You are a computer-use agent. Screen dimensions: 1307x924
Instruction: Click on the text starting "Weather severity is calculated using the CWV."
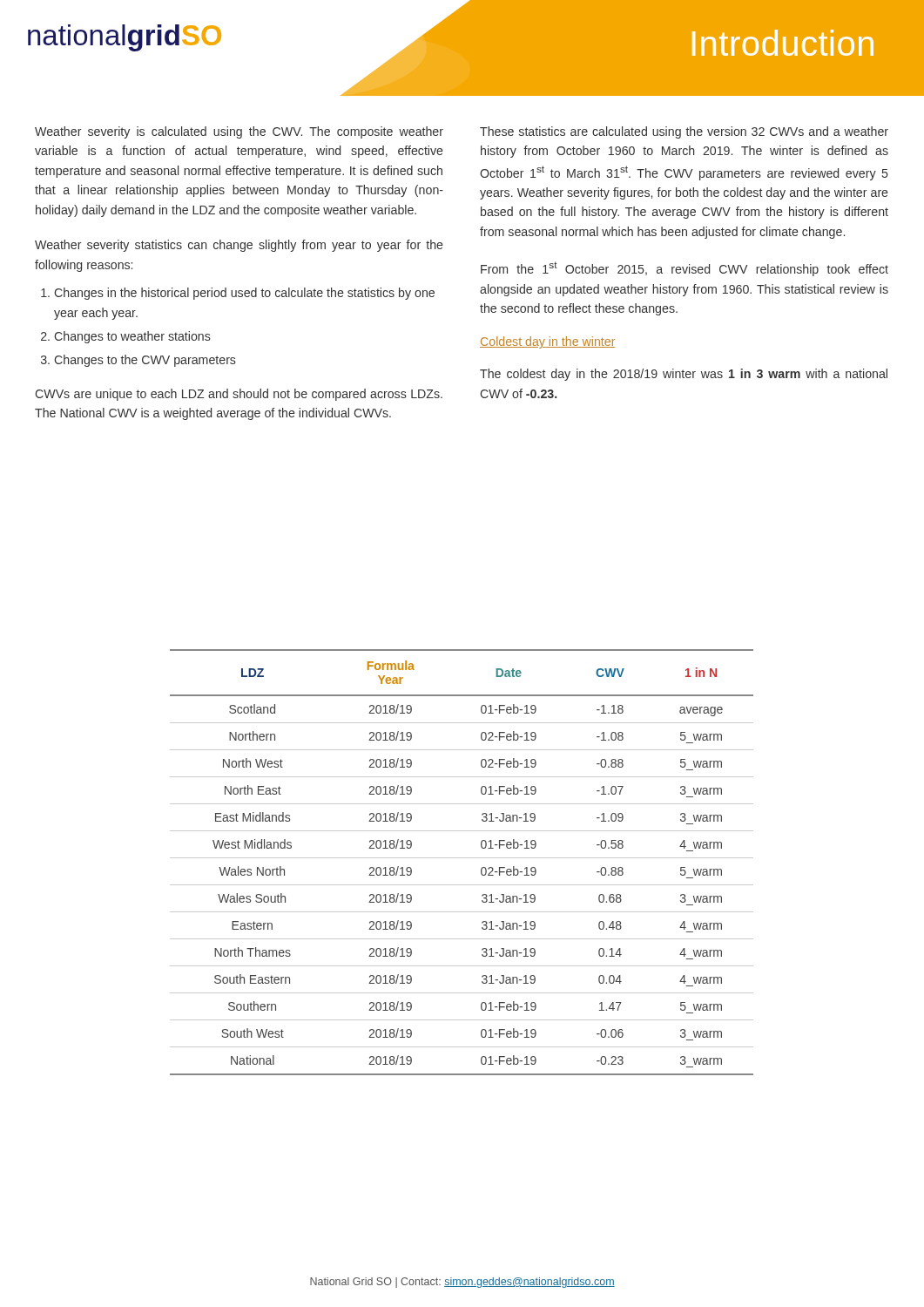click(x=239, y=171)
